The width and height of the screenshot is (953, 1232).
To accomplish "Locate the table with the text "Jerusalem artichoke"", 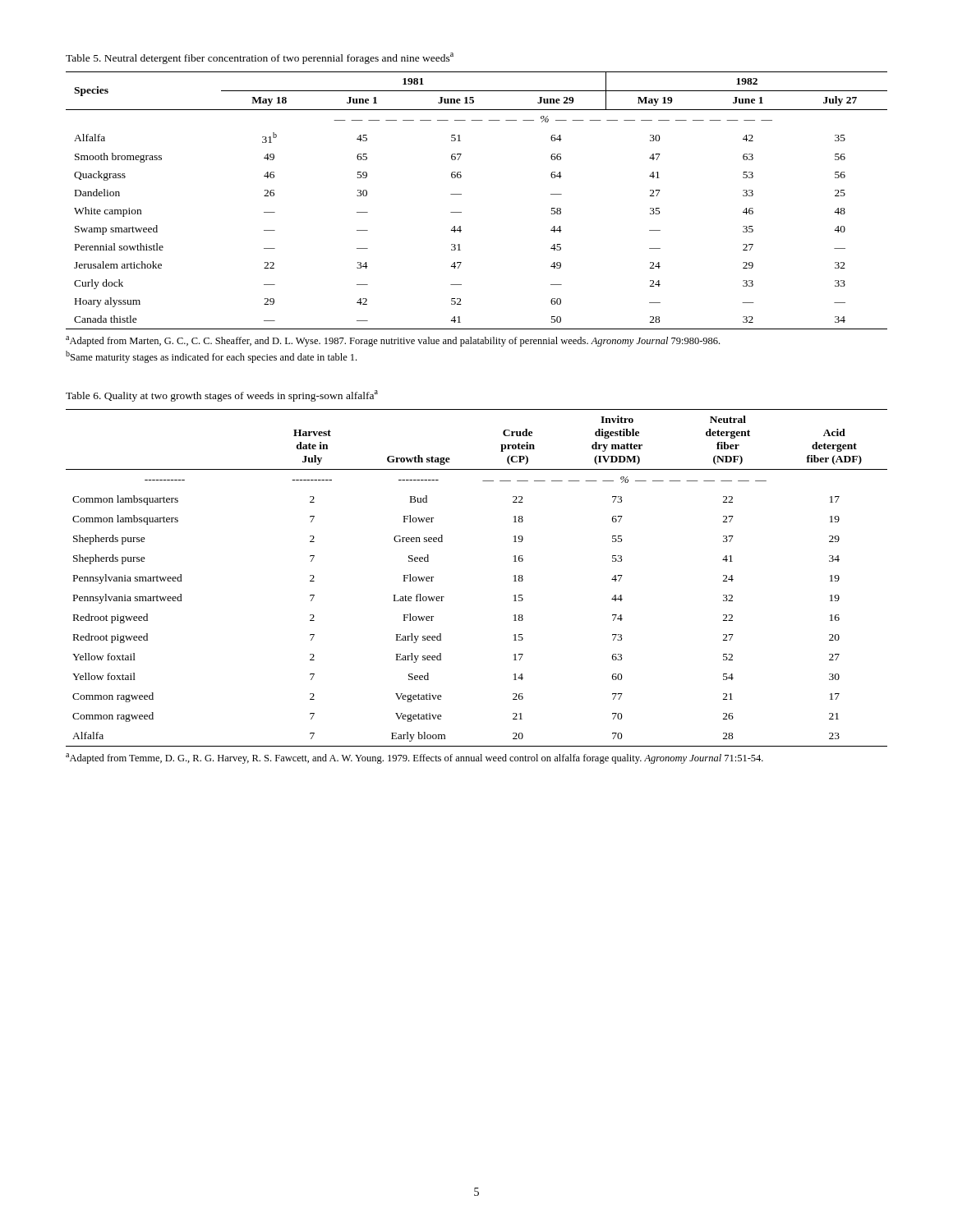I will pyautogui.click(x=476, y=200).
